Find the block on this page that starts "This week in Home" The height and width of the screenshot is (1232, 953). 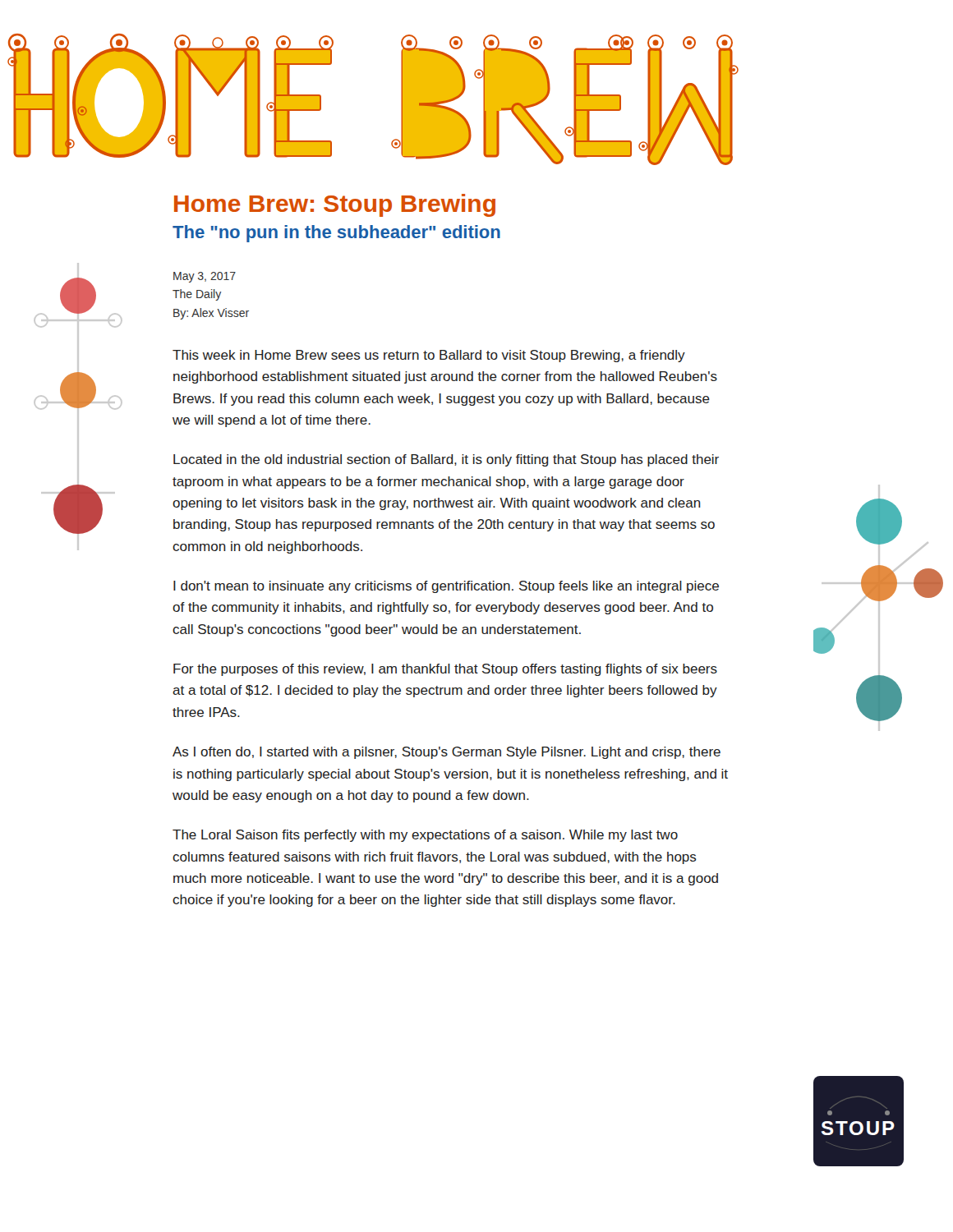(452, 628)
